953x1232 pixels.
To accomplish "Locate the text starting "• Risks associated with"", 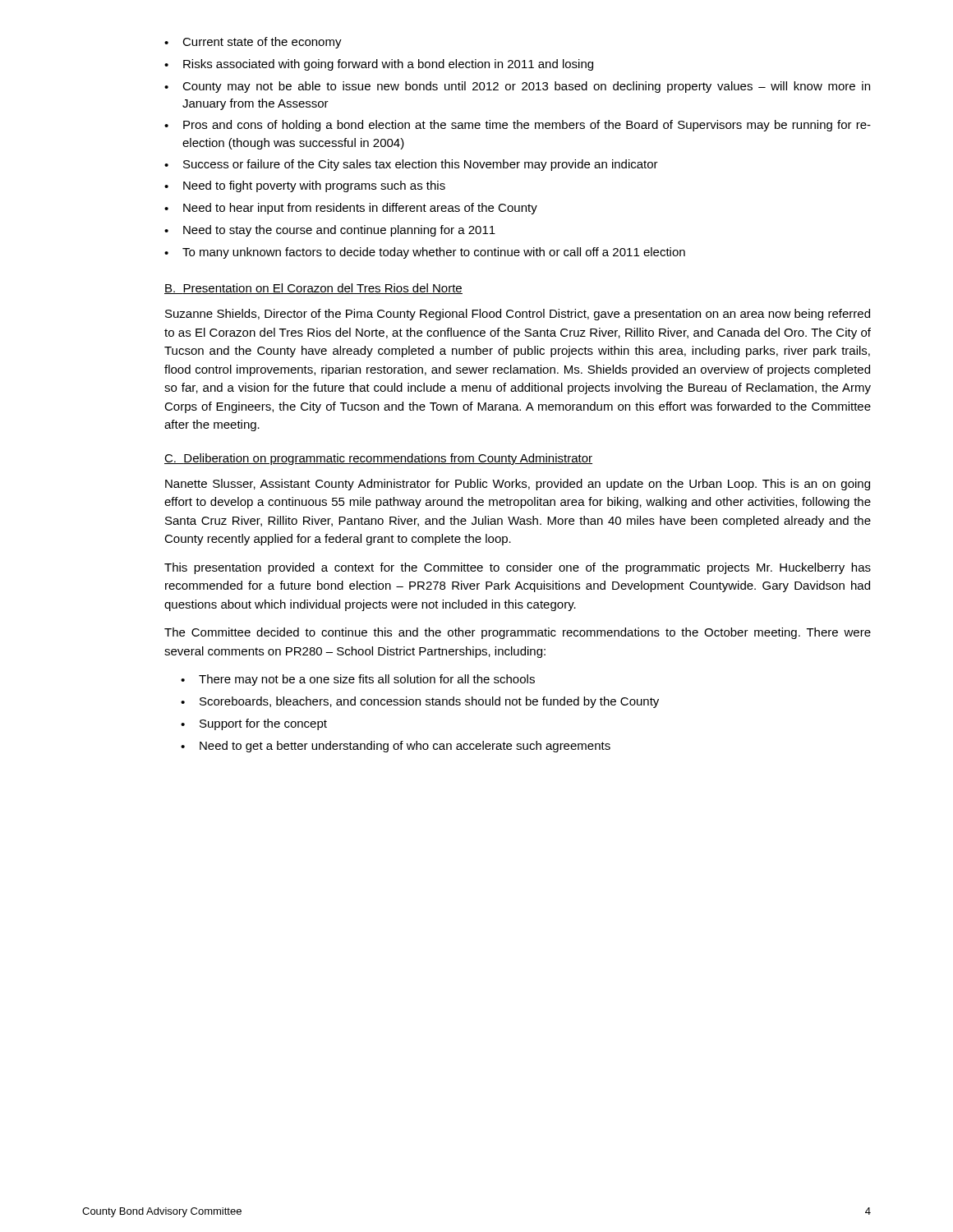I will click(518, 64).
